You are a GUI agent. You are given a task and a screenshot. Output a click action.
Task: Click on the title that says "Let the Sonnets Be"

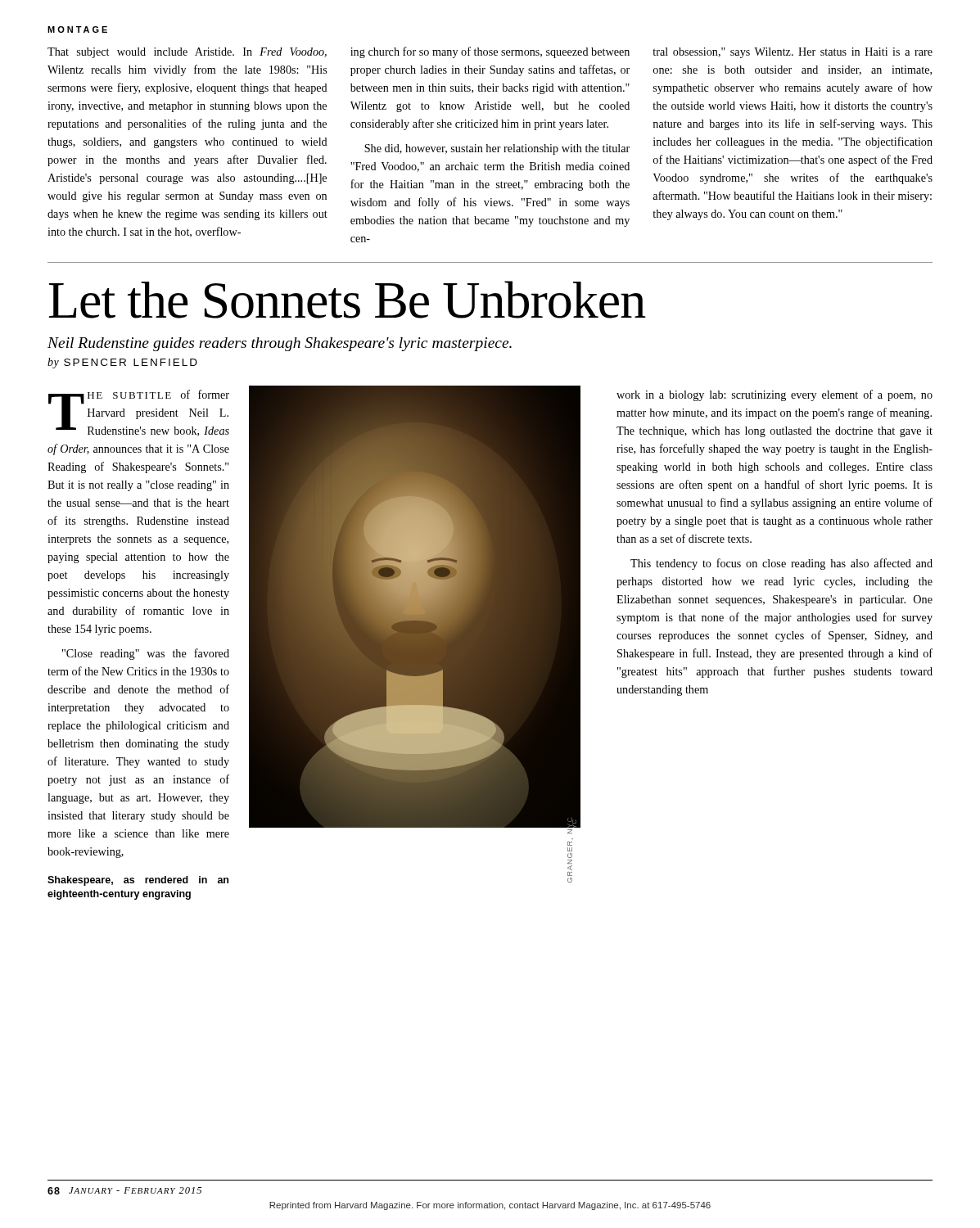click(346, 300)
